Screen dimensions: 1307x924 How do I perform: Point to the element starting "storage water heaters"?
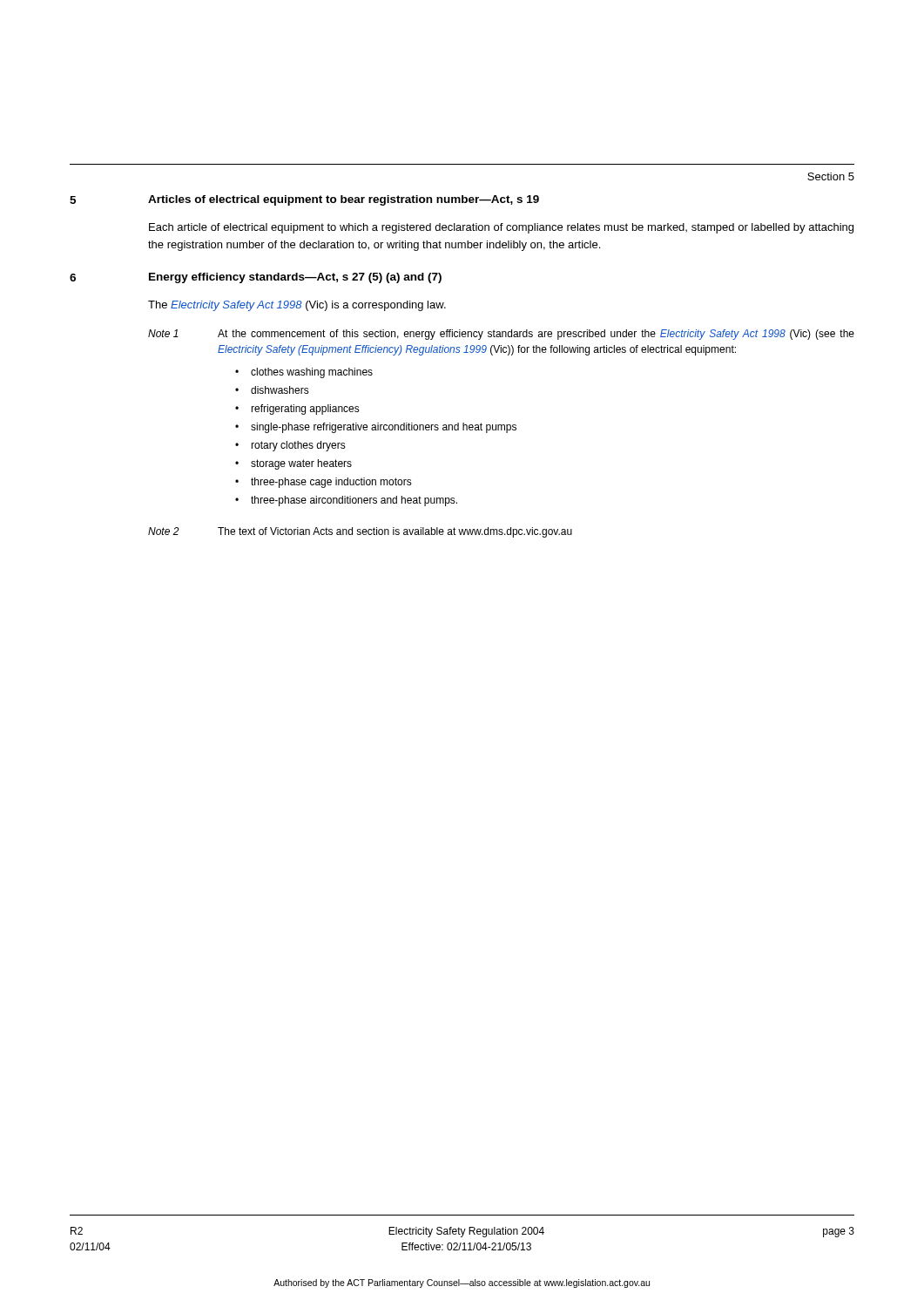301,464
